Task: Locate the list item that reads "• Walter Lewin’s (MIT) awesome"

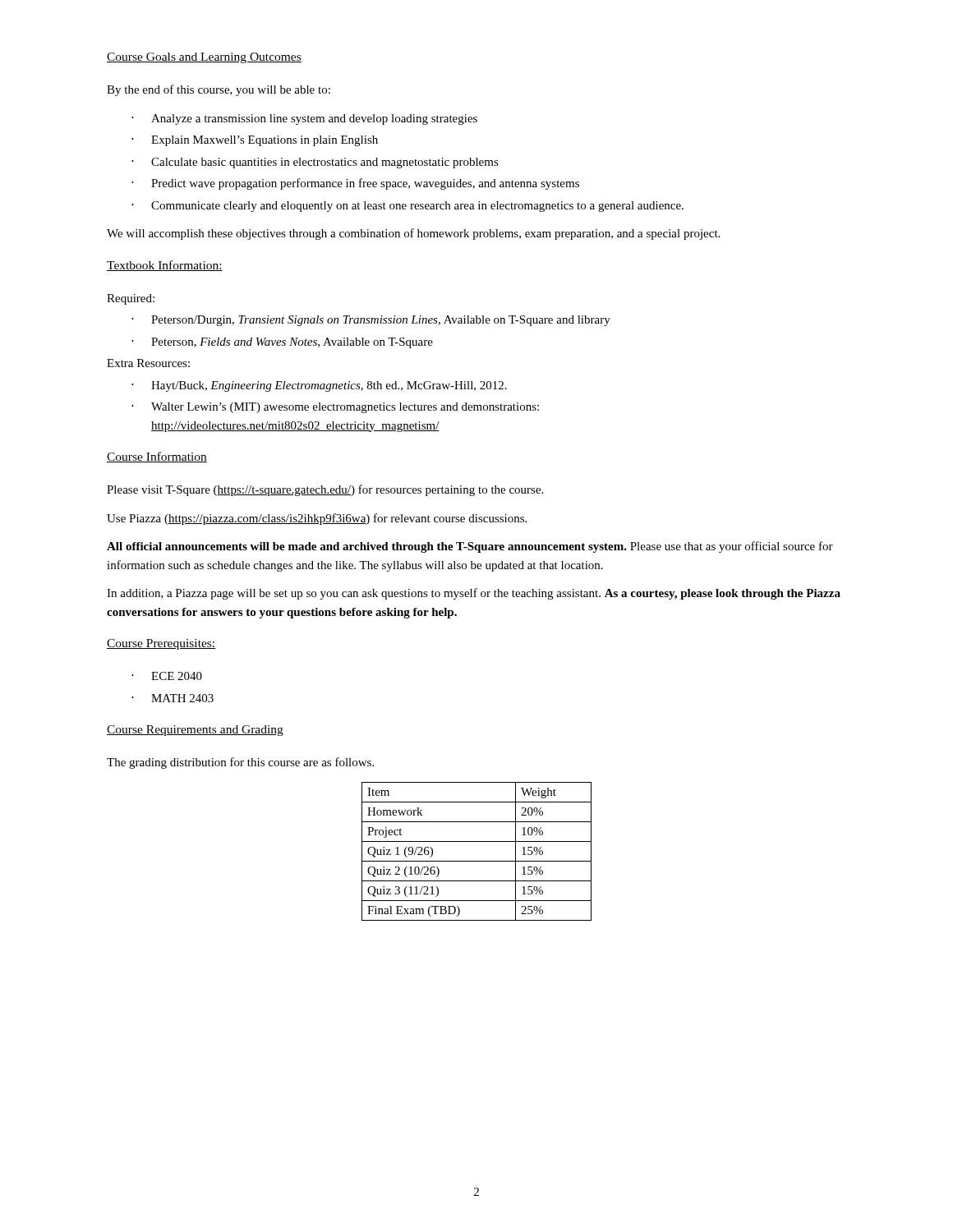Action: 489,416
